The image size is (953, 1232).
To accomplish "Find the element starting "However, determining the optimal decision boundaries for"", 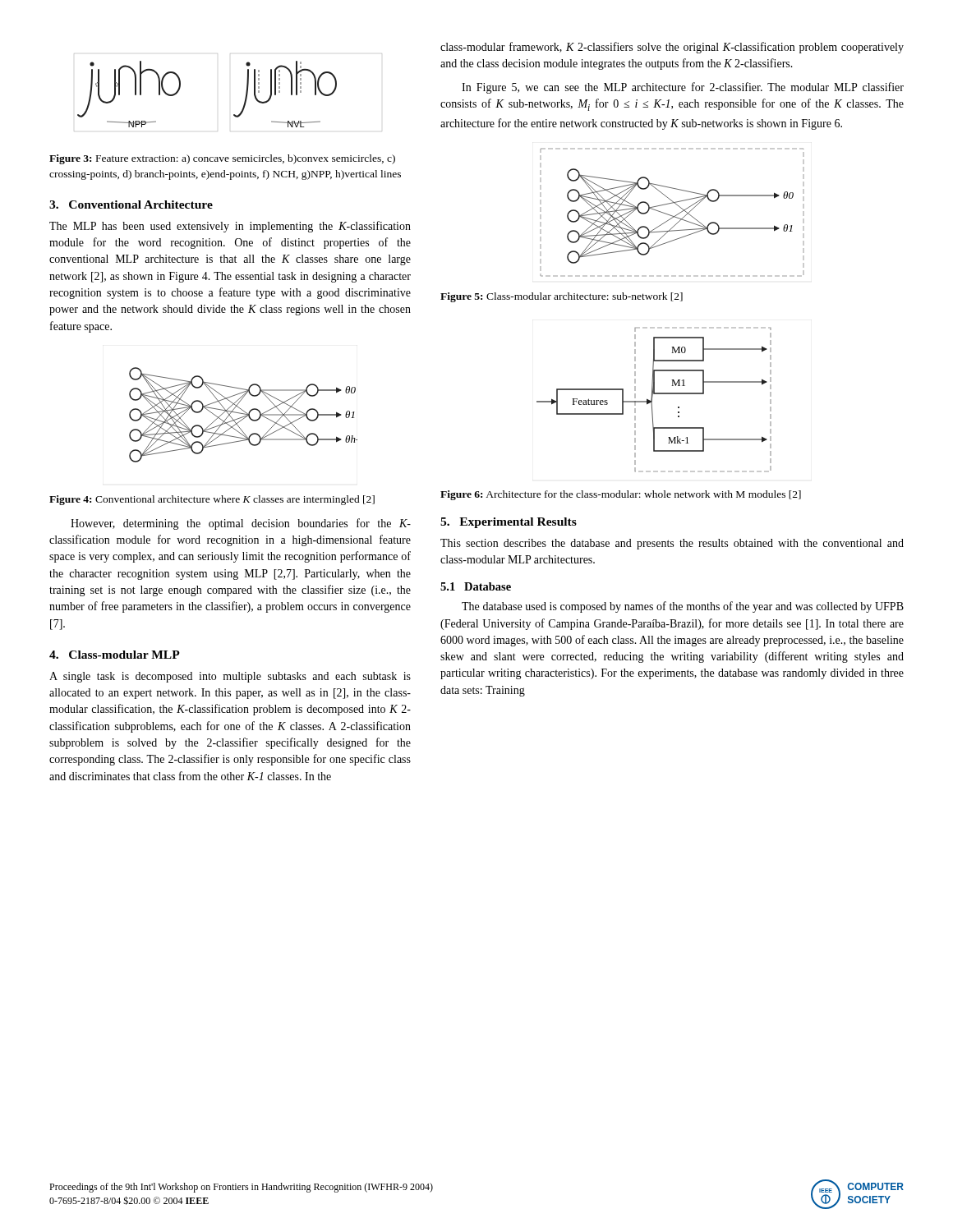I will click(x=230, y=574).
